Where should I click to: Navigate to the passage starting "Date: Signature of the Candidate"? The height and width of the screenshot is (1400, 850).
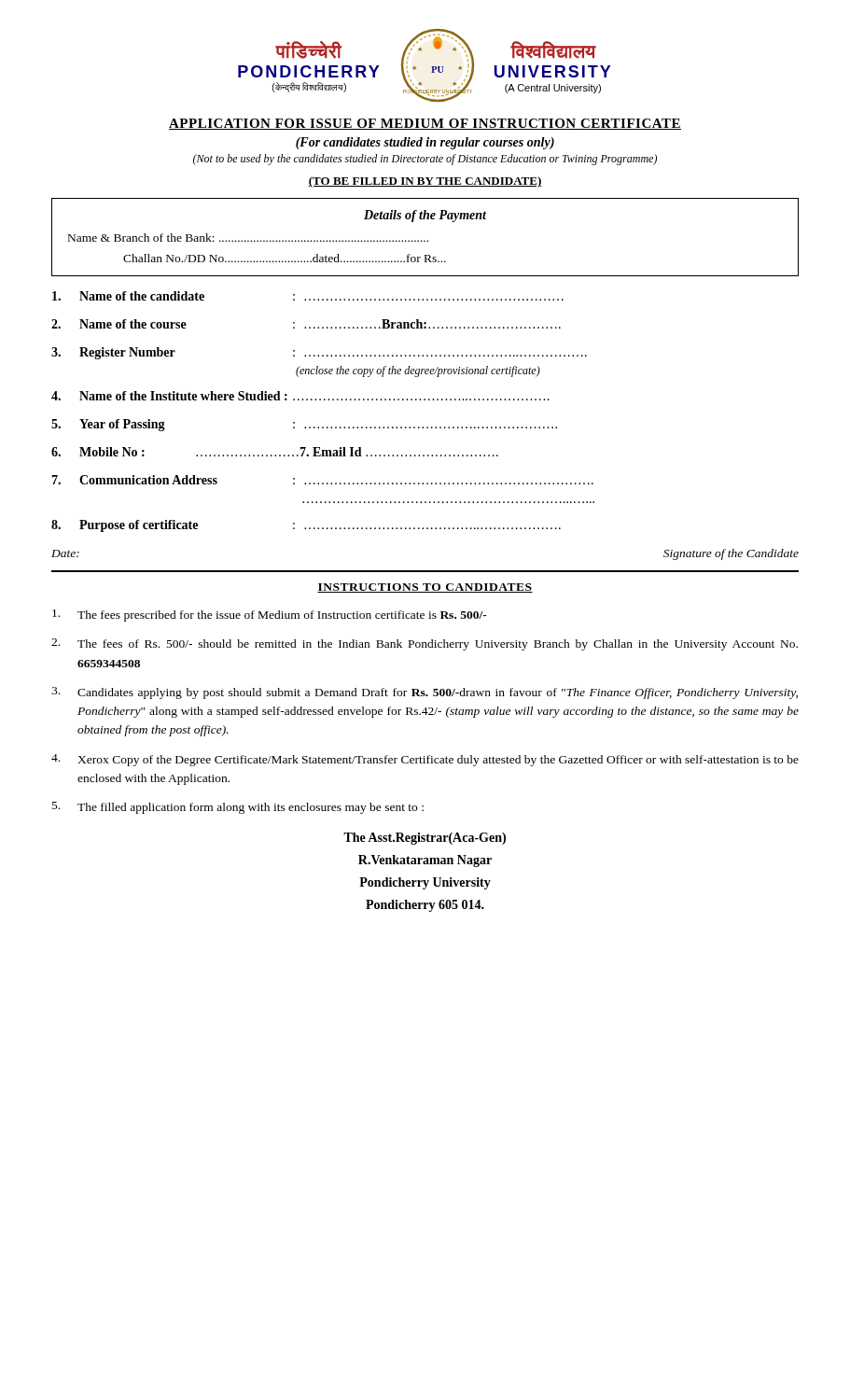click(x=71, y=554)
